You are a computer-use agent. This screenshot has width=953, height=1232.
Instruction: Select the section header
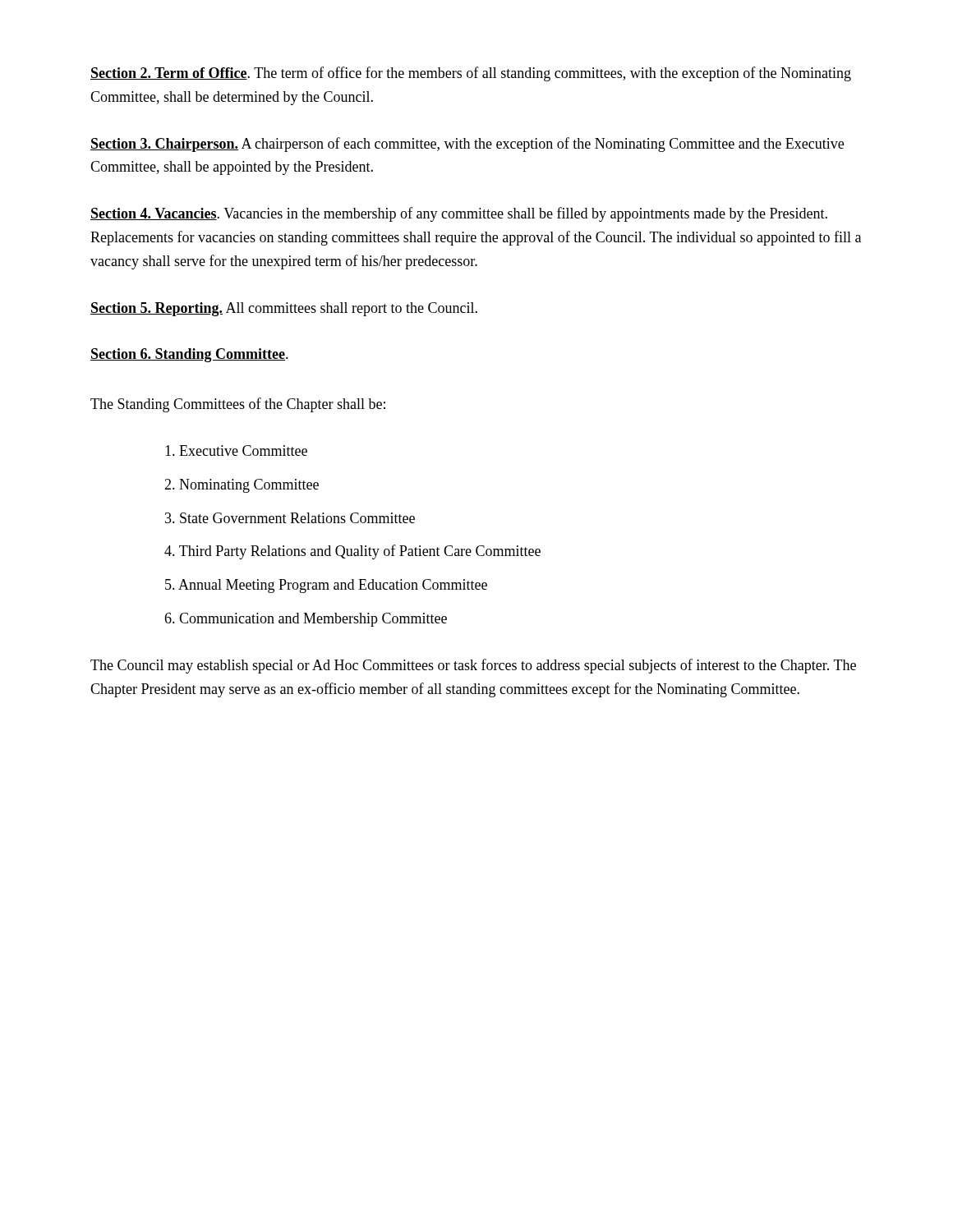pos(476,355)
